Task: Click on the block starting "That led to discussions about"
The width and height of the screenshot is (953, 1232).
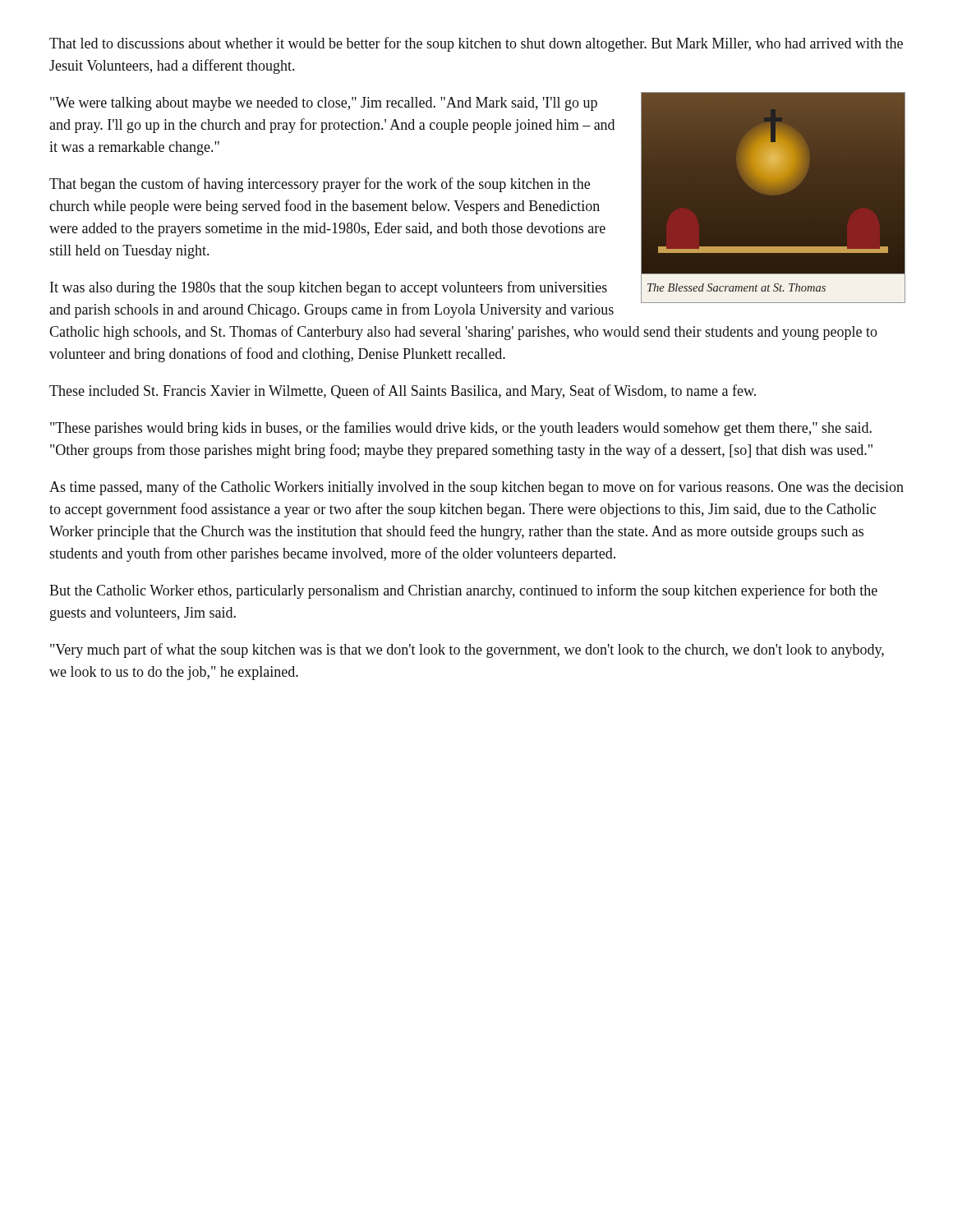Action: [x=476, y=55]
